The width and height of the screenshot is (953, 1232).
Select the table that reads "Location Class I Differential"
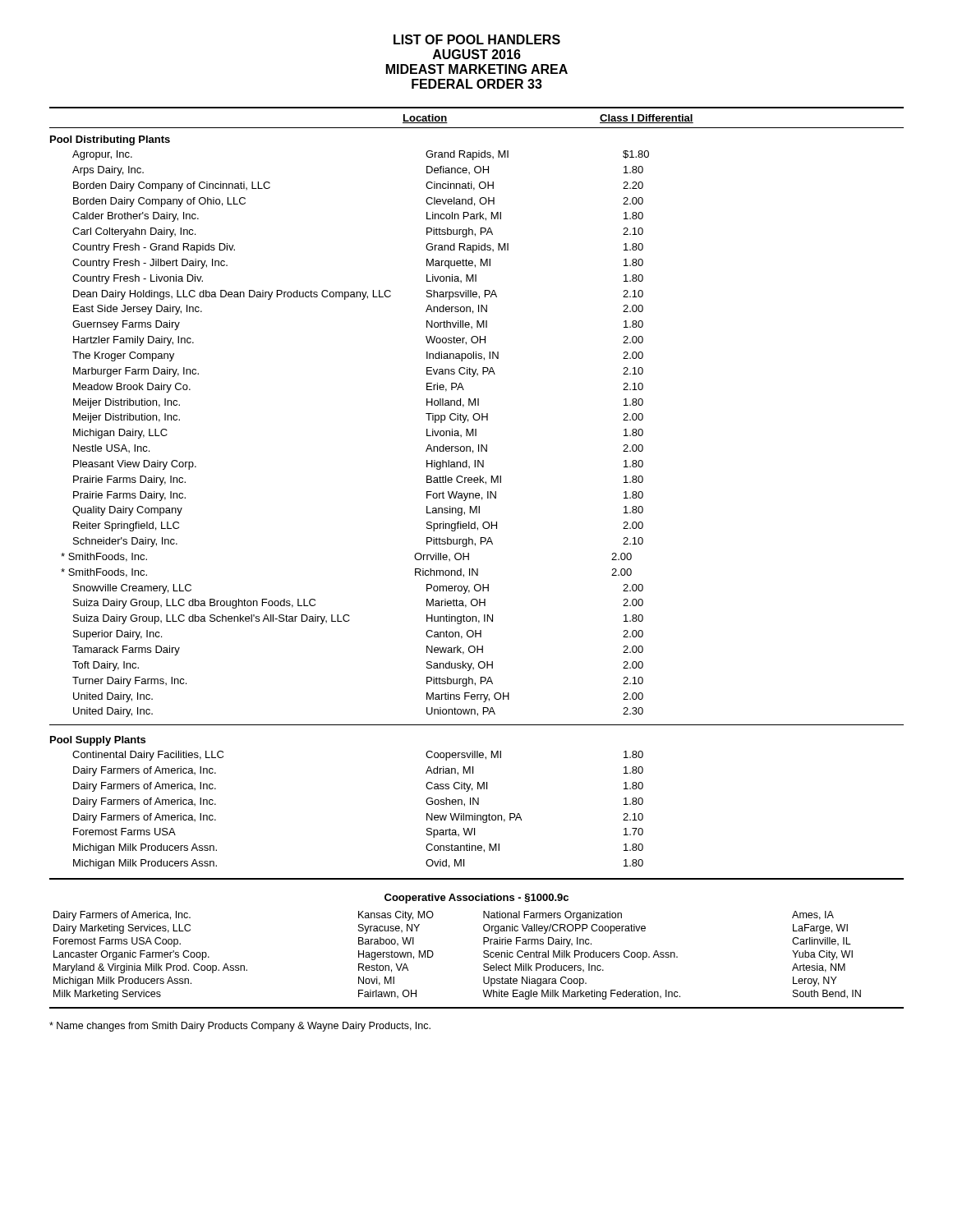coord(476,493)
